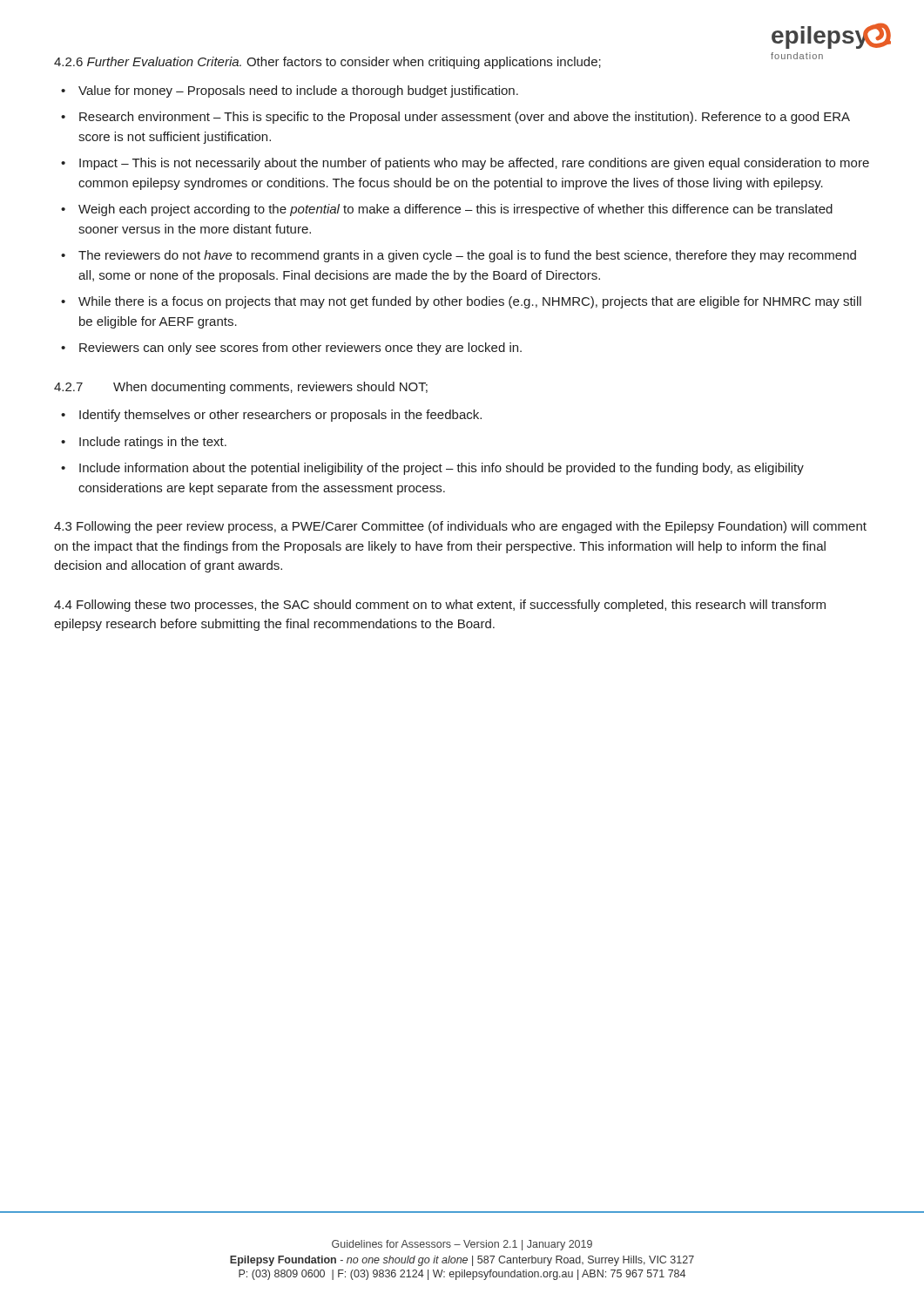This screenshot has width=924, height=1307.
Task: Locate the list item that says "Weigh each project according to the potential"
Action: pos(456,218)
